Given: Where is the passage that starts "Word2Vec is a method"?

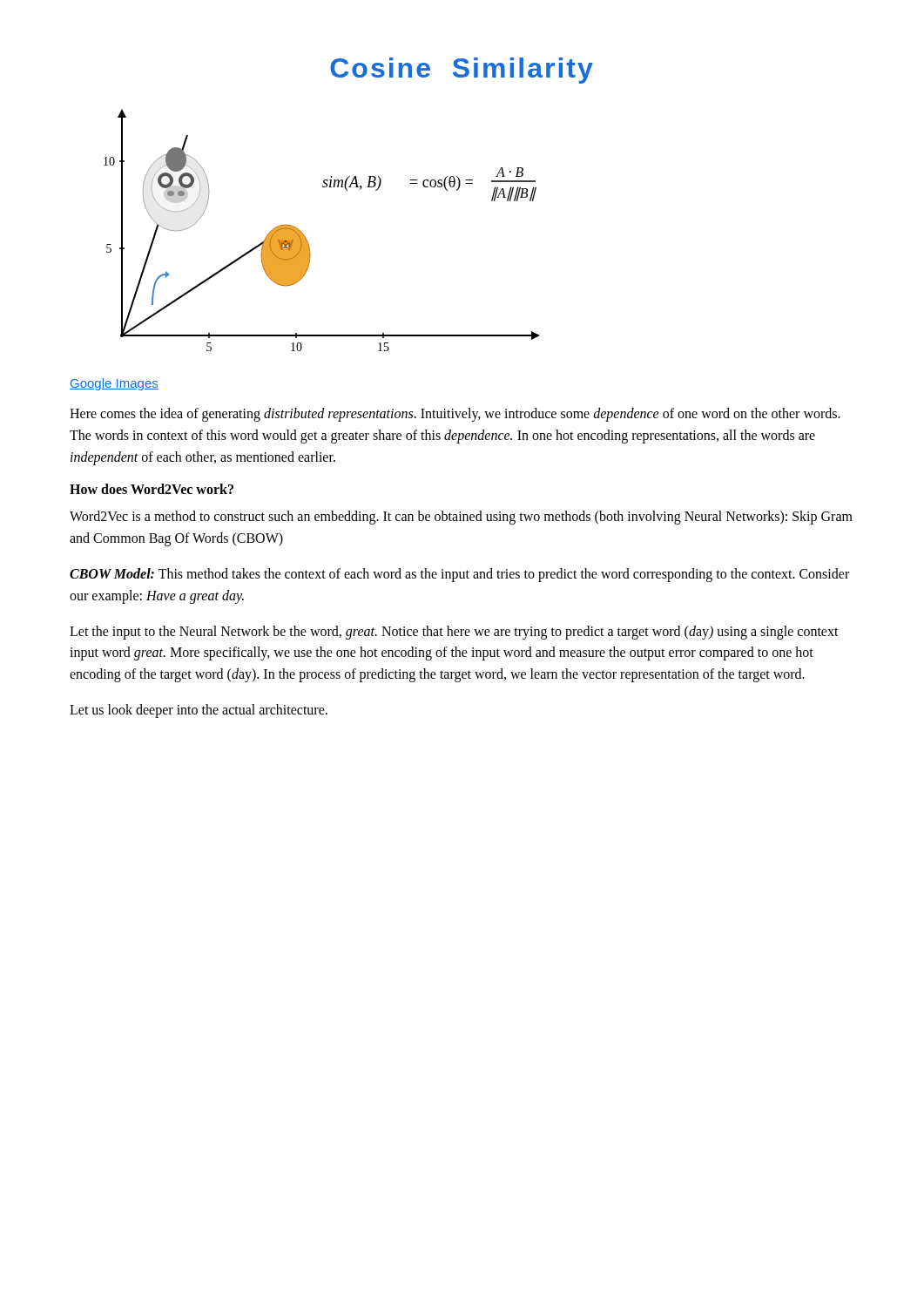Looking at the screenshot, I should pyautogui.click(x=461, y=527).
